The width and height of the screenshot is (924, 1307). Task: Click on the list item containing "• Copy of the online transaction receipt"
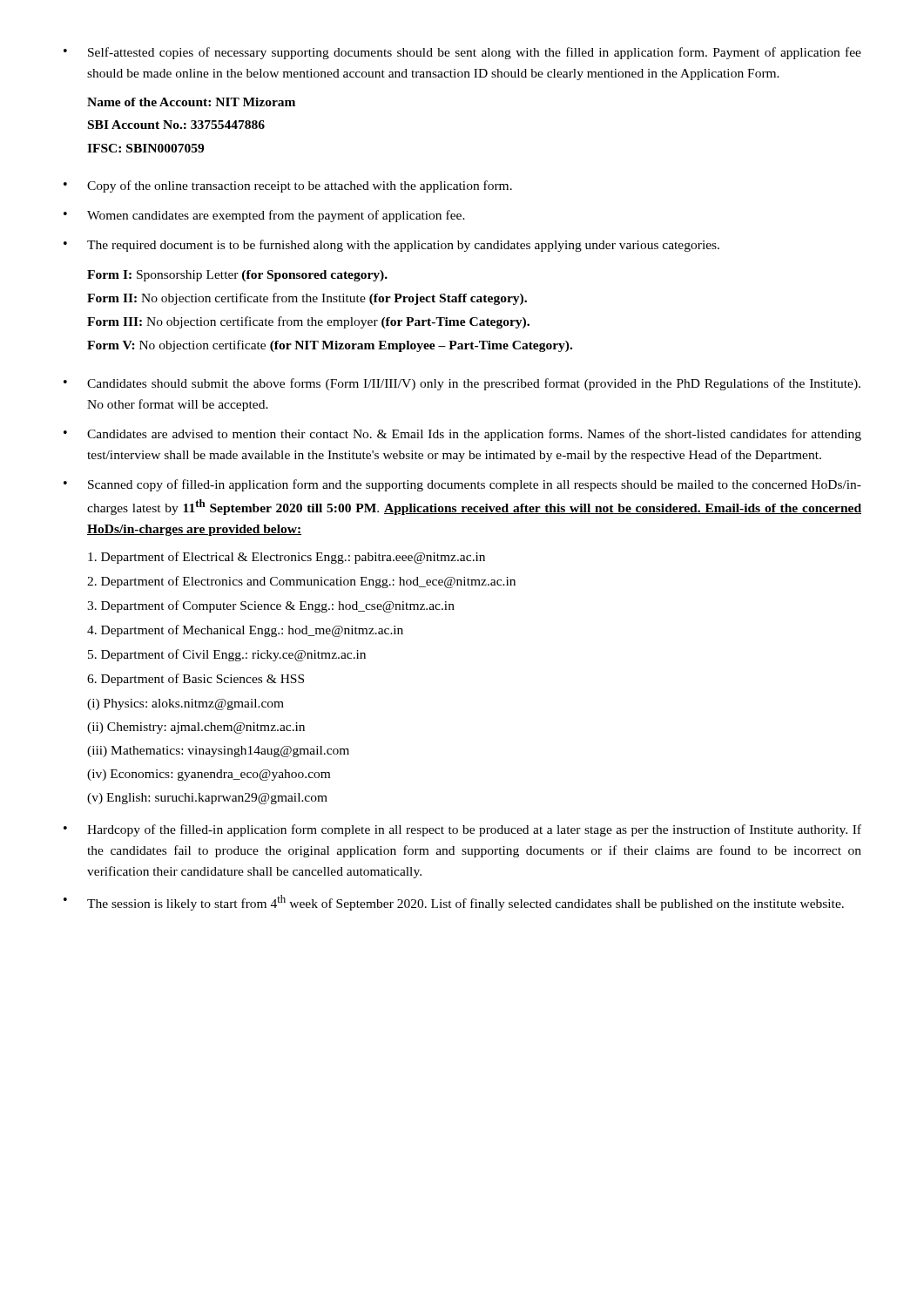(x=462, y=186)
